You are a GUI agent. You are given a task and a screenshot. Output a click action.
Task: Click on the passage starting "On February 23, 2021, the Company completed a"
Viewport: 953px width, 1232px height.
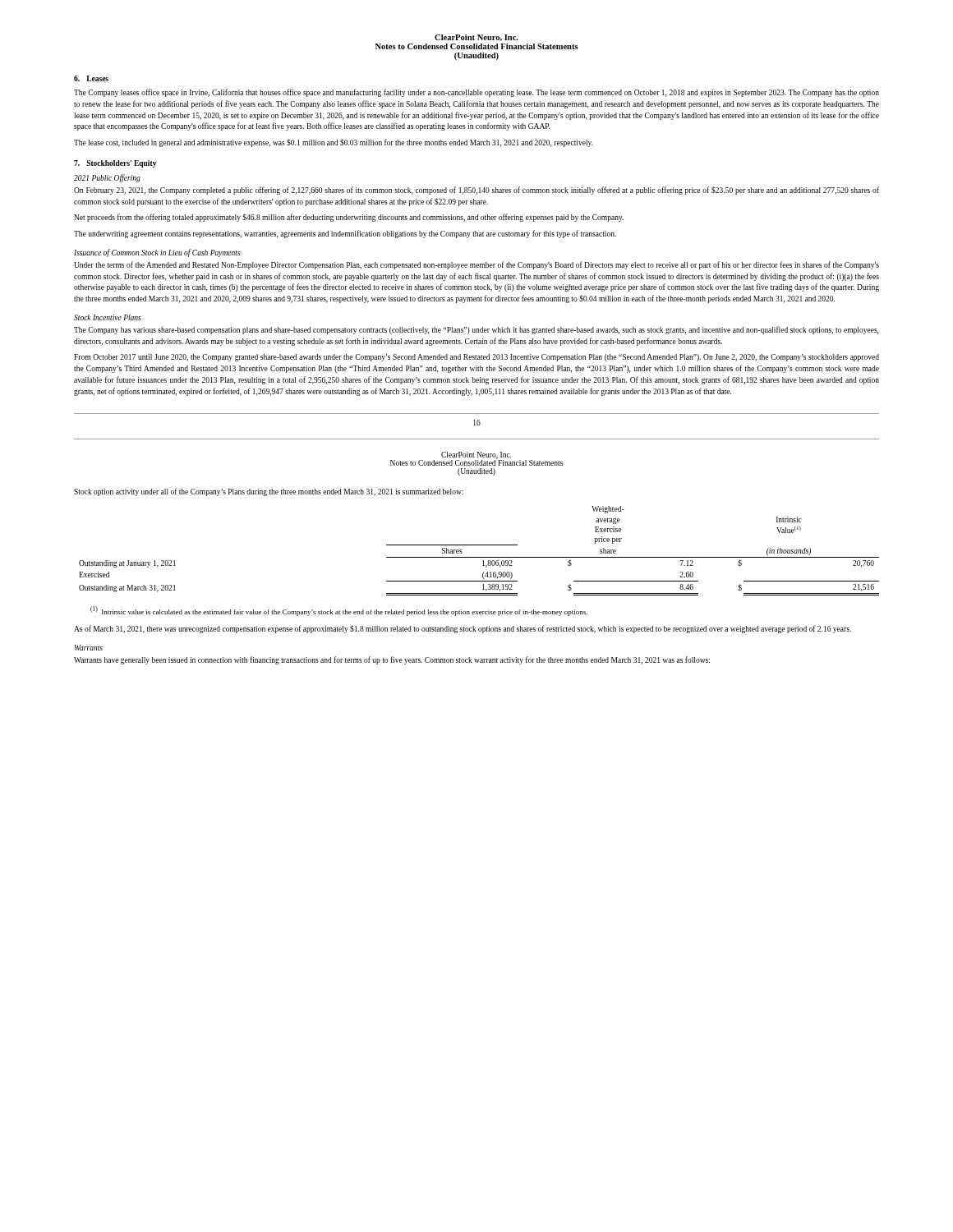click(476, 196)
